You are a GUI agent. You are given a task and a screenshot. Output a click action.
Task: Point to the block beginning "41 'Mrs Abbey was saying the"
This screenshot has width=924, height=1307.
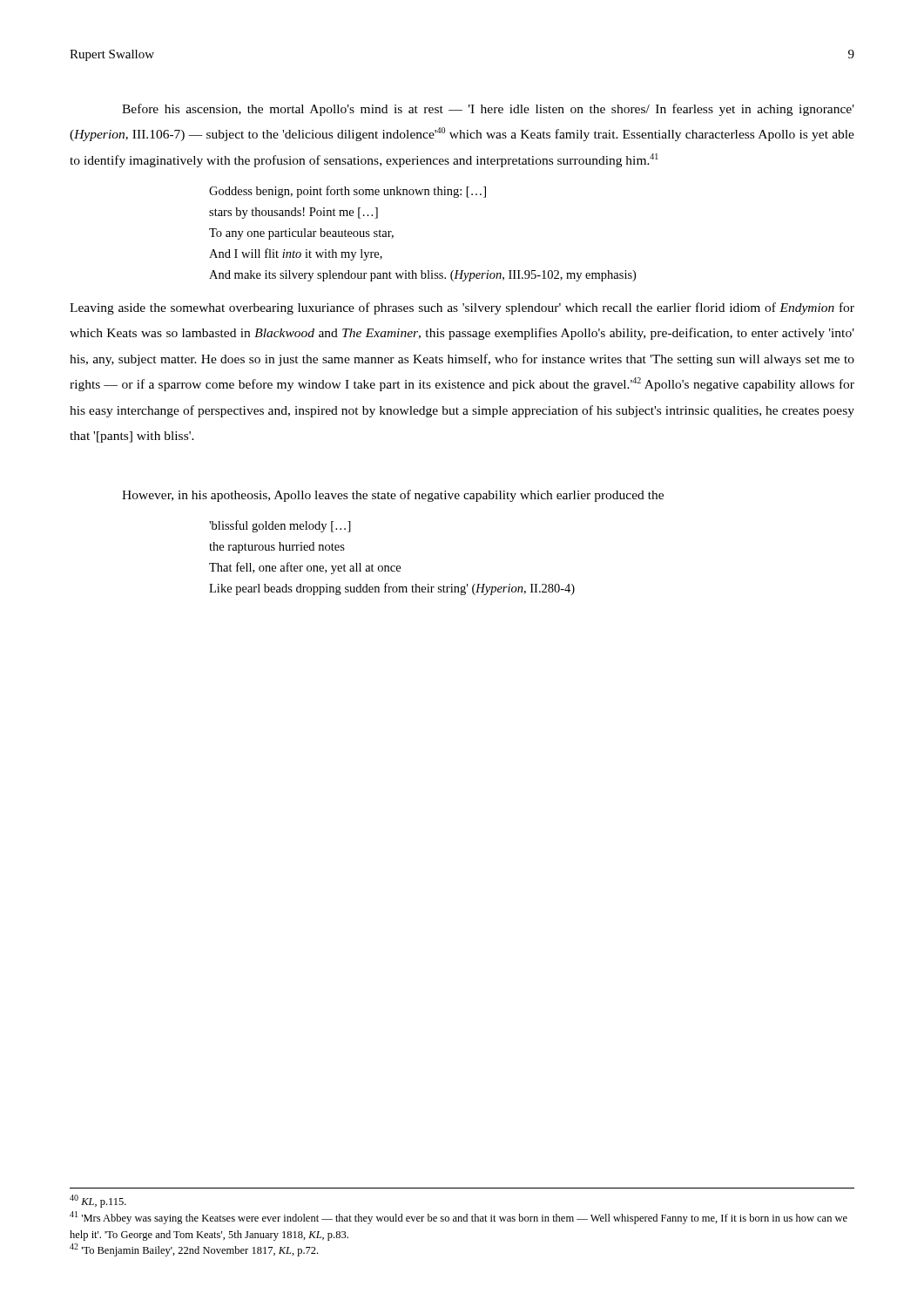(459, 1225)
